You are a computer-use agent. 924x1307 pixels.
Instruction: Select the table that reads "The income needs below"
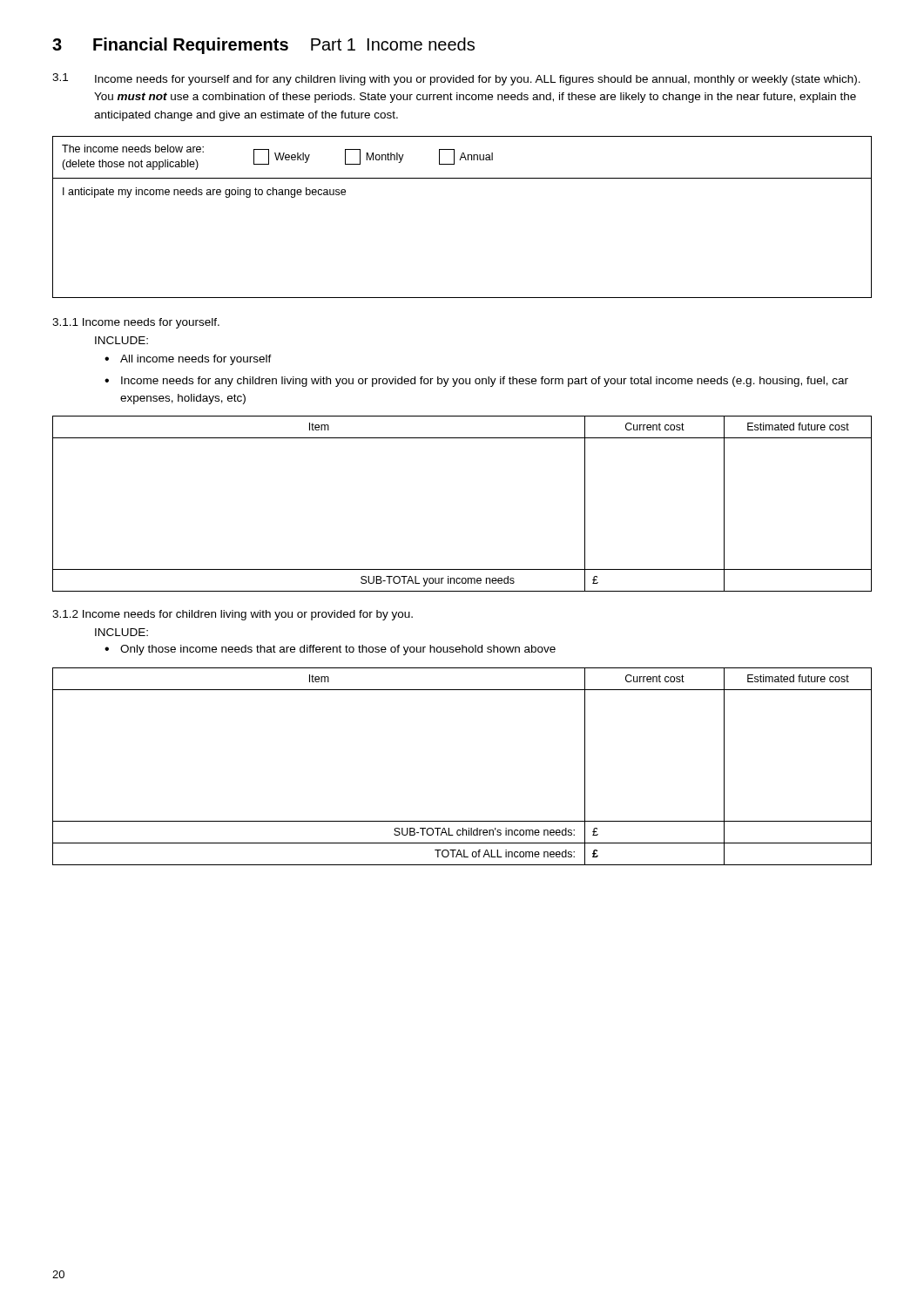pos(462,217)
